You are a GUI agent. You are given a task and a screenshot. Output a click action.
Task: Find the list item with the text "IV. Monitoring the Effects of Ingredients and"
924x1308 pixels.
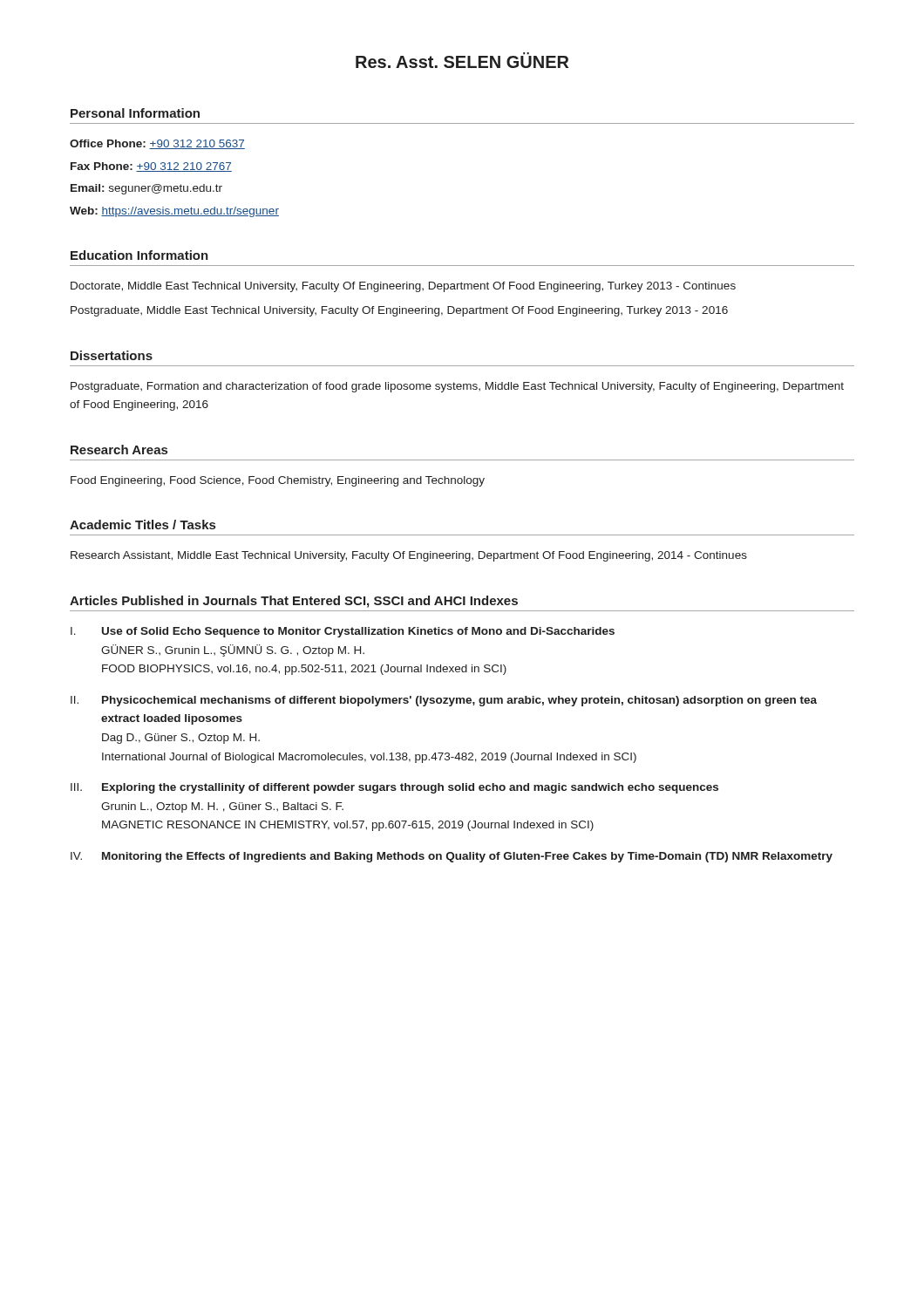[451, 856]
